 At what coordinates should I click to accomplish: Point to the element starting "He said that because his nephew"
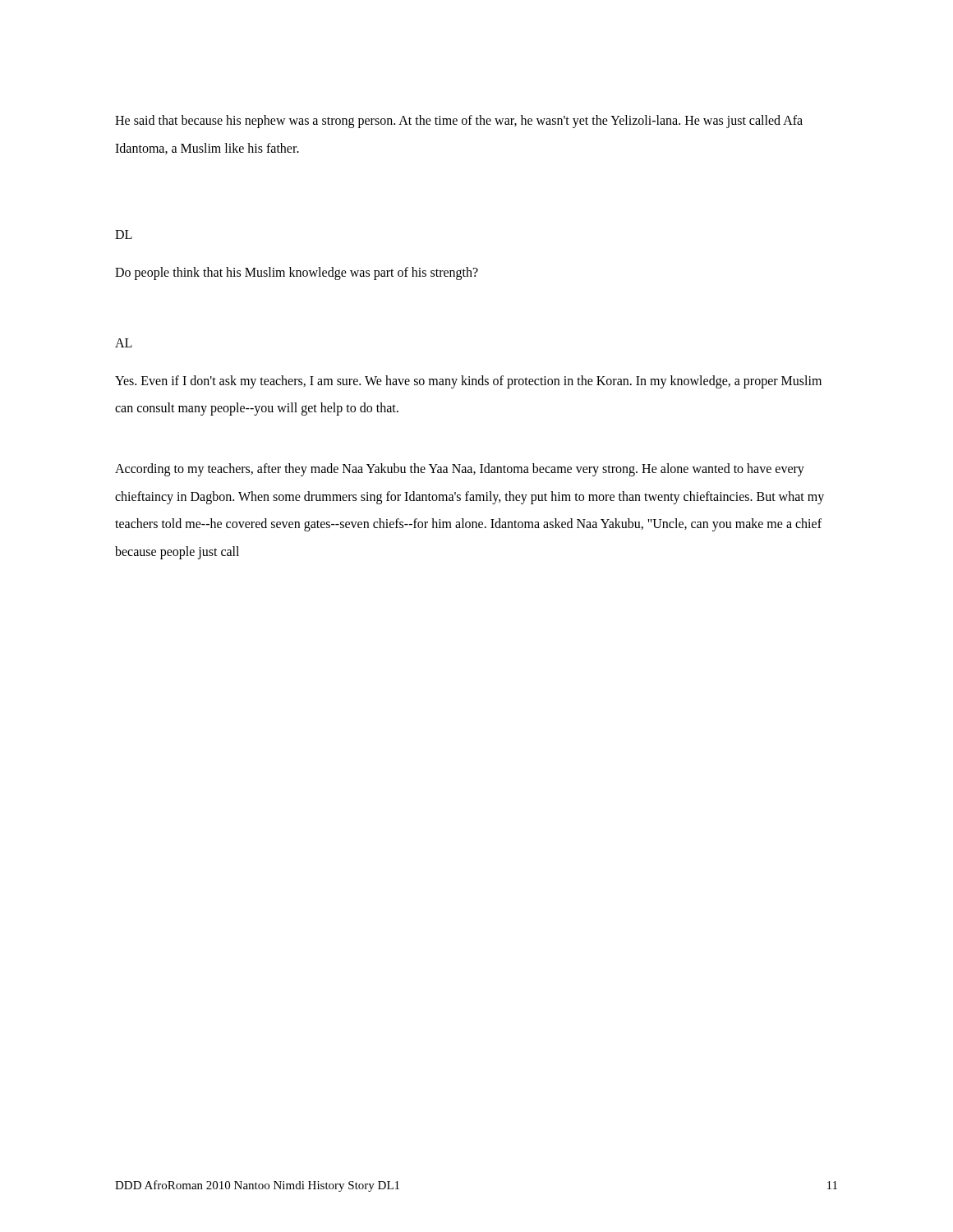[x=459, y=134]
